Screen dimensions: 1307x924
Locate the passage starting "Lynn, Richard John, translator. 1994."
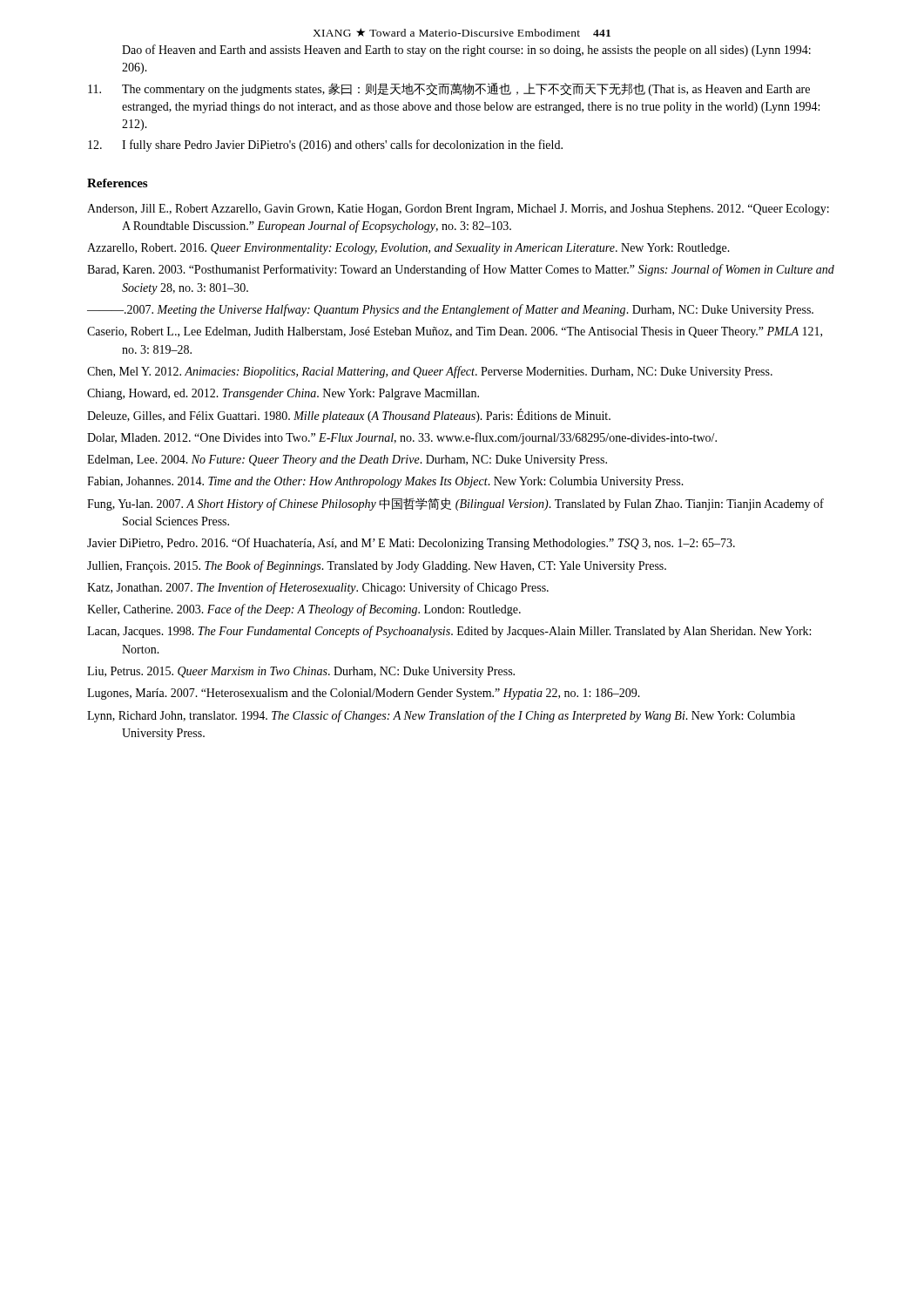tap(441, 724)
